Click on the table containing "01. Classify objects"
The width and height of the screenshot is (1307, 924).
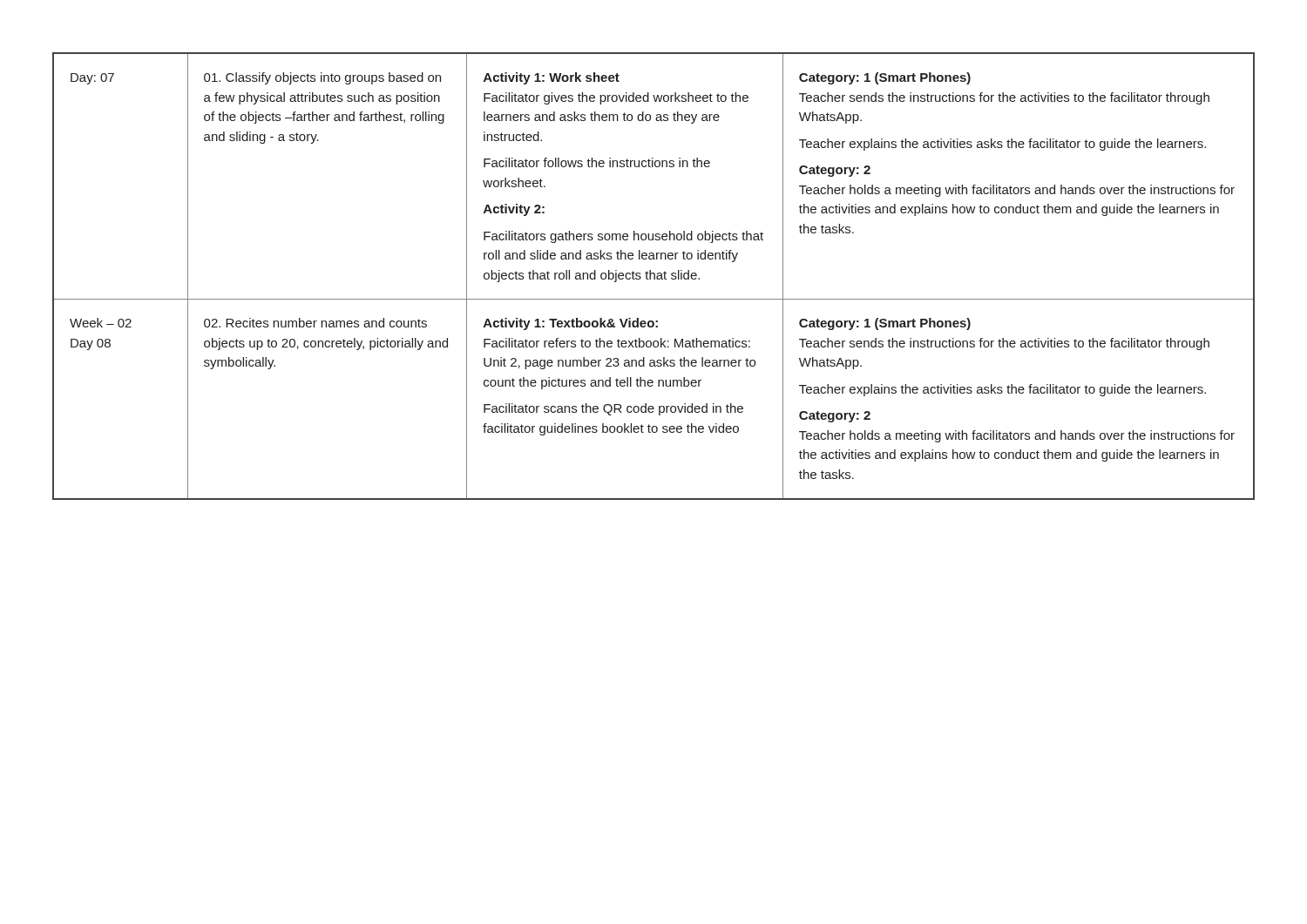click(x=654, y=276)
